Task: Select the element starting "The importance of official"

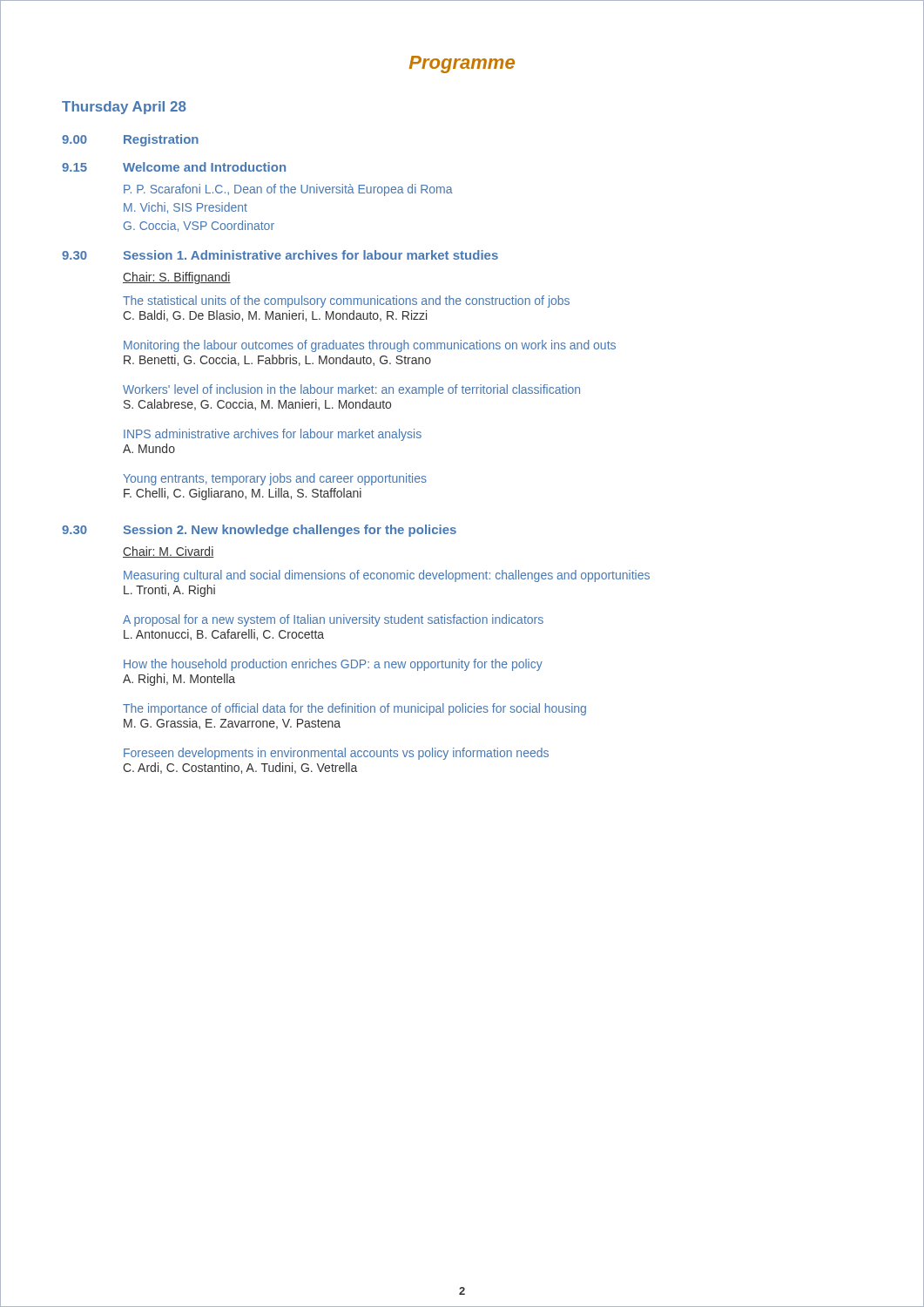Action: (462, 720)
